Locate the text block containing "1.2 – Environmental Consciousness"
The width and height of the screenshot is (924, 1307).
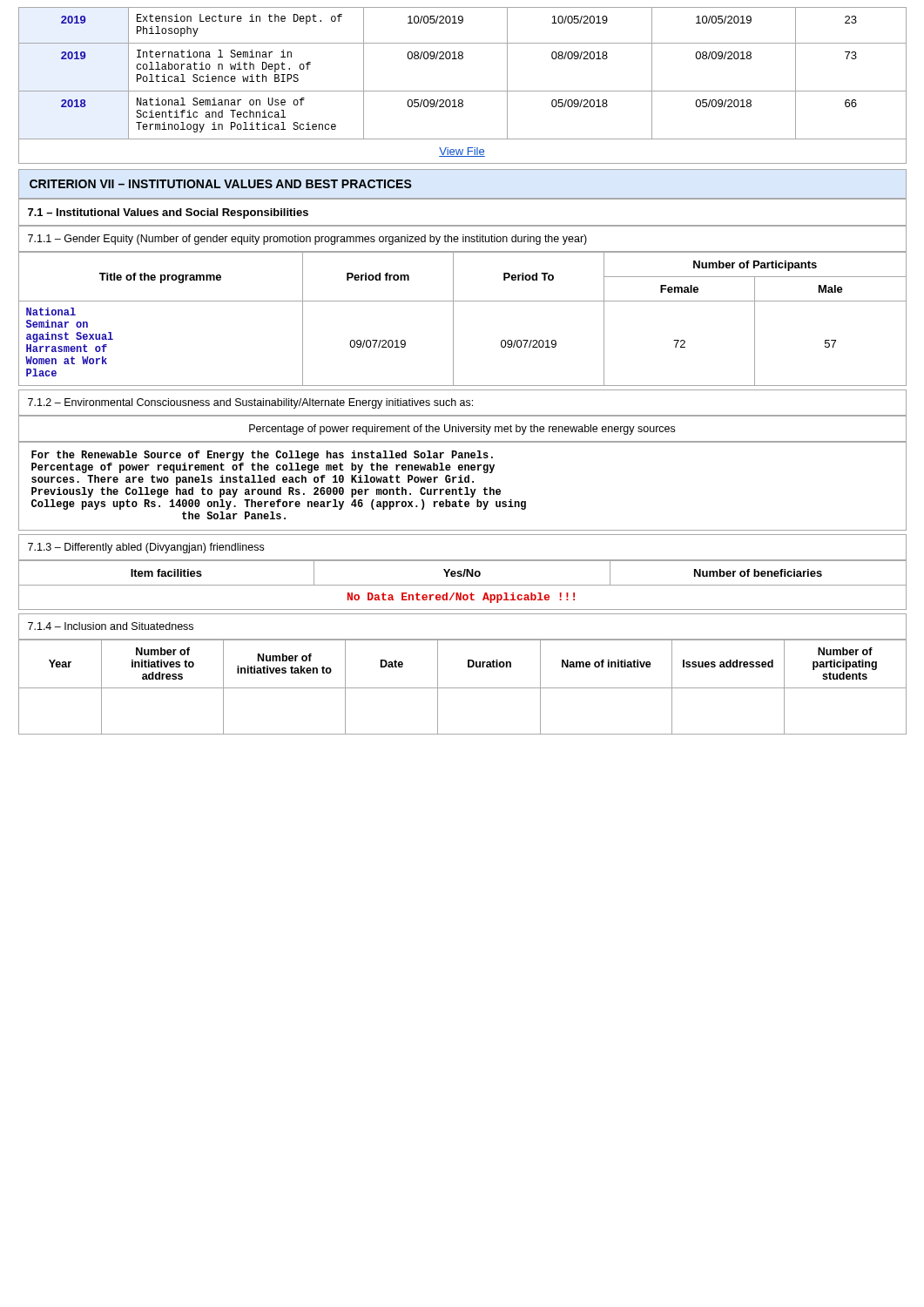tap(251, 403)
